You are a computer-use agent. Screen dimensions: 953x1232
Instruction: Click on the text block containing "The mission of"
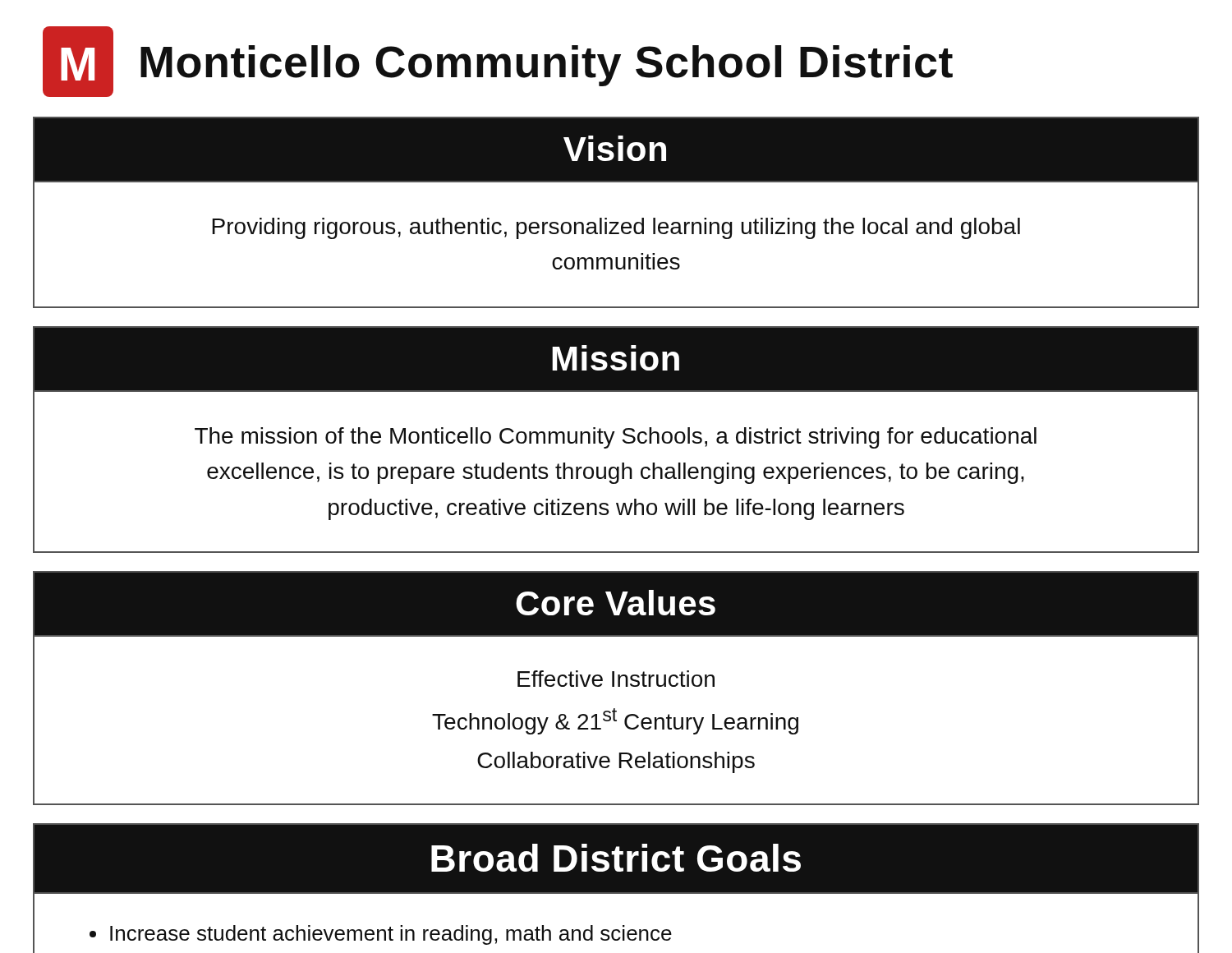[616, 471]
